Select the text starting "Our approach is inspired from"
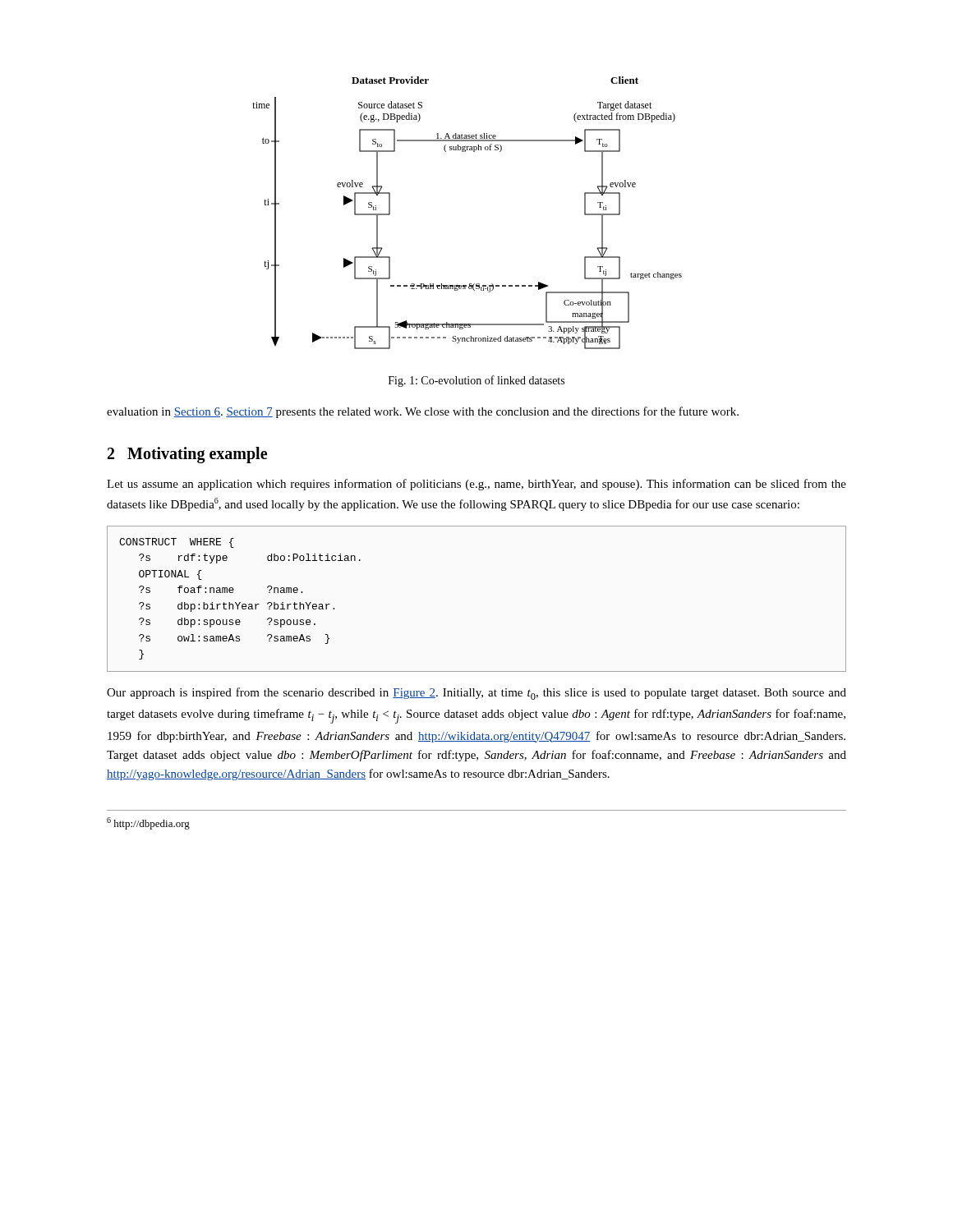Screen dimensions: 1232x953 coord(476,733)
